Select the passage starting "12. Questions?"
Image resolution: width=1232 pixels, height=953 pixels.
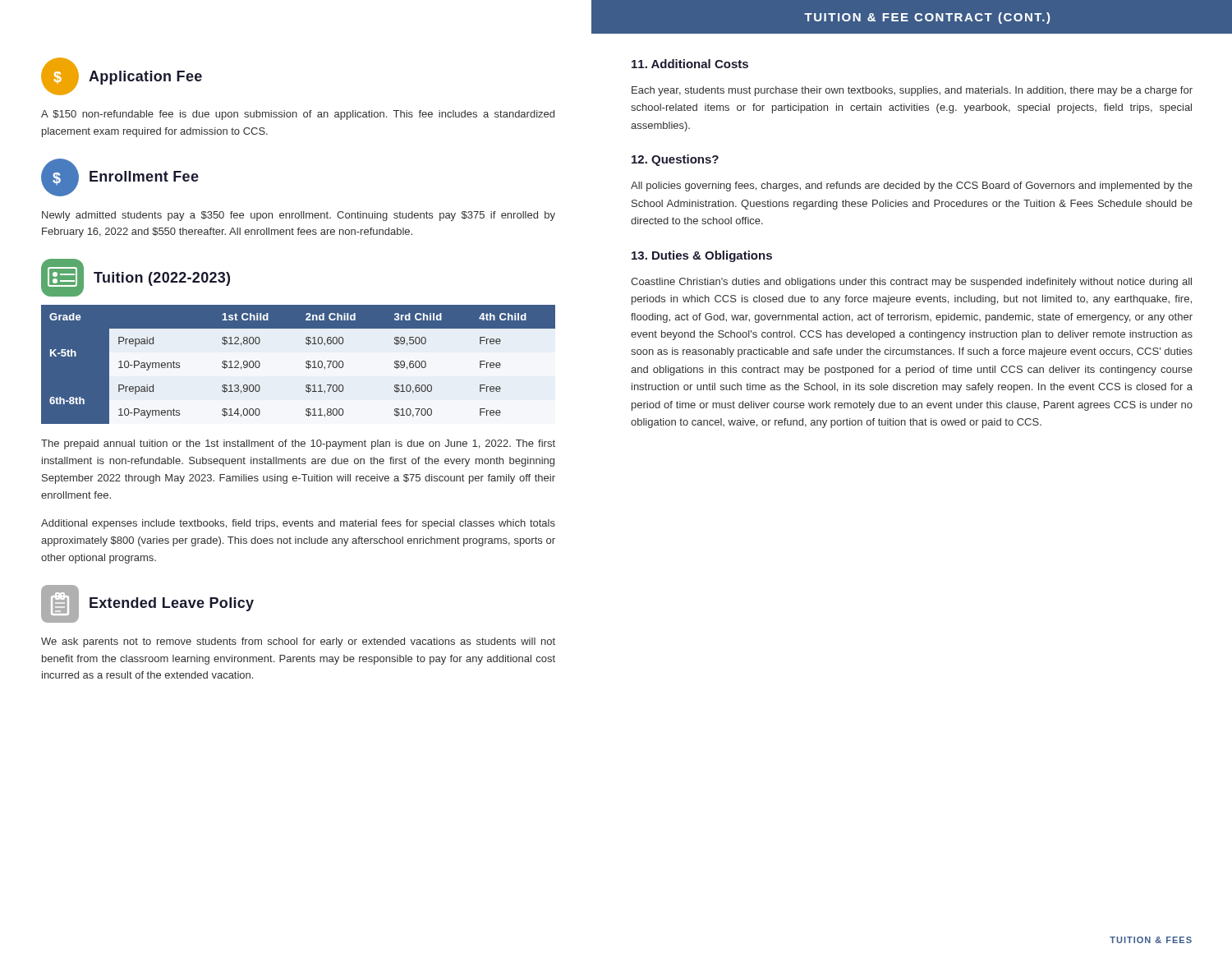(x=675, y=160)
